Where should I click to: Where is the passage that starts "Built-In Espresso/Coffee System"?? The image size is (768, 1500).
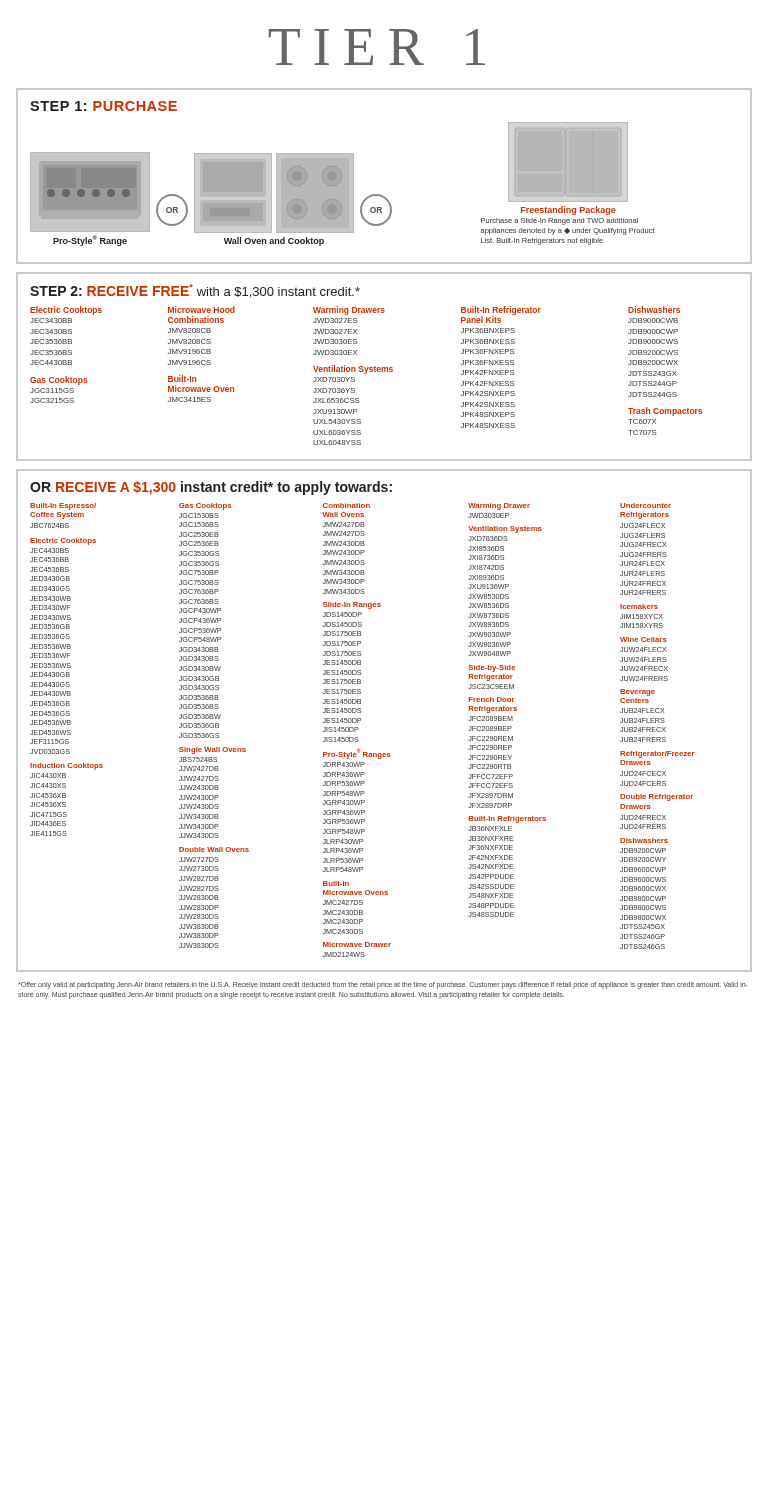tap(63, 506)
